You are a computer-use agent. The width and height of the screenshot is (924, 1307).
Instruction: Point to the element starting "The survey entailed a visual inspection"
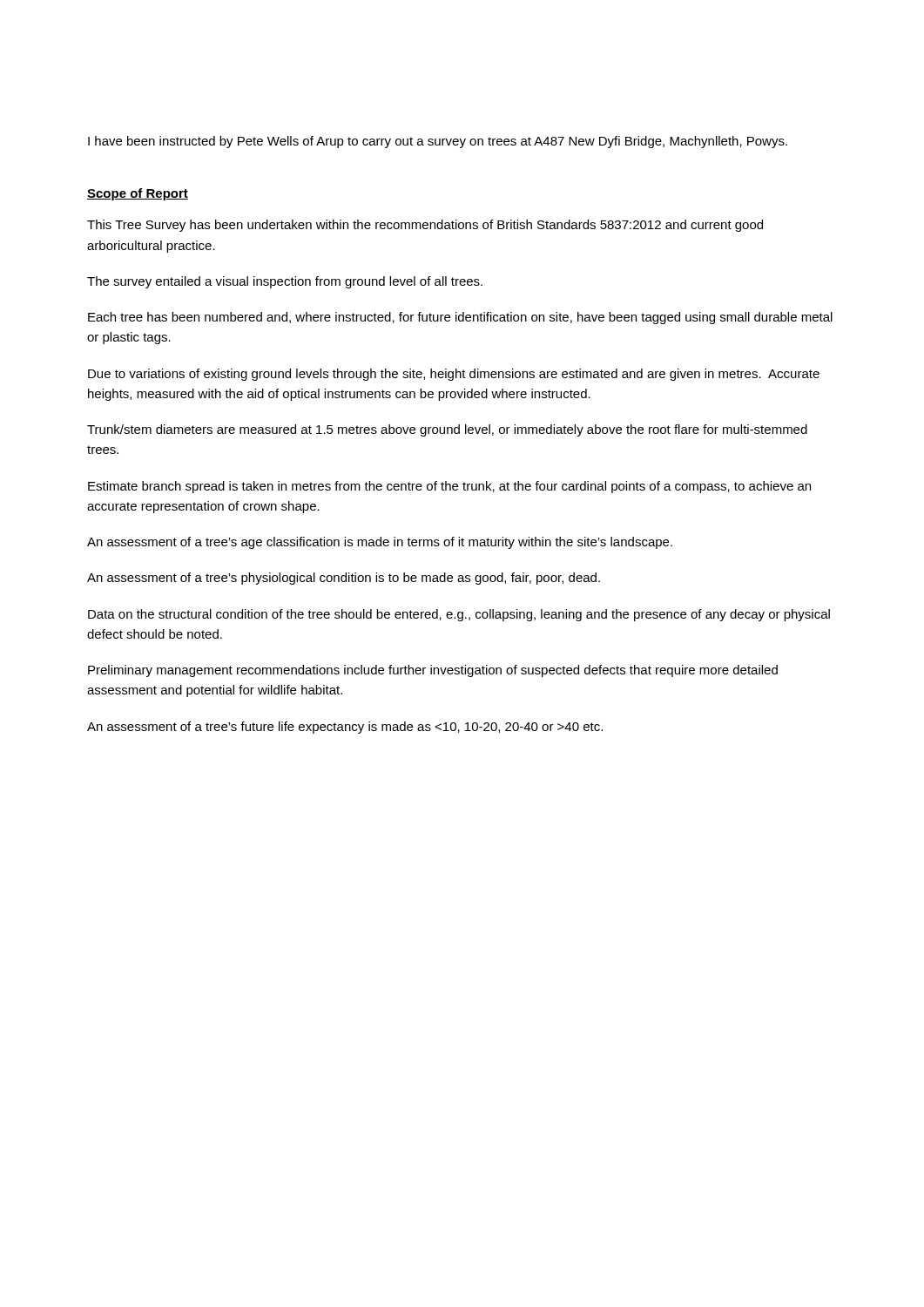[x=285, y=281]
